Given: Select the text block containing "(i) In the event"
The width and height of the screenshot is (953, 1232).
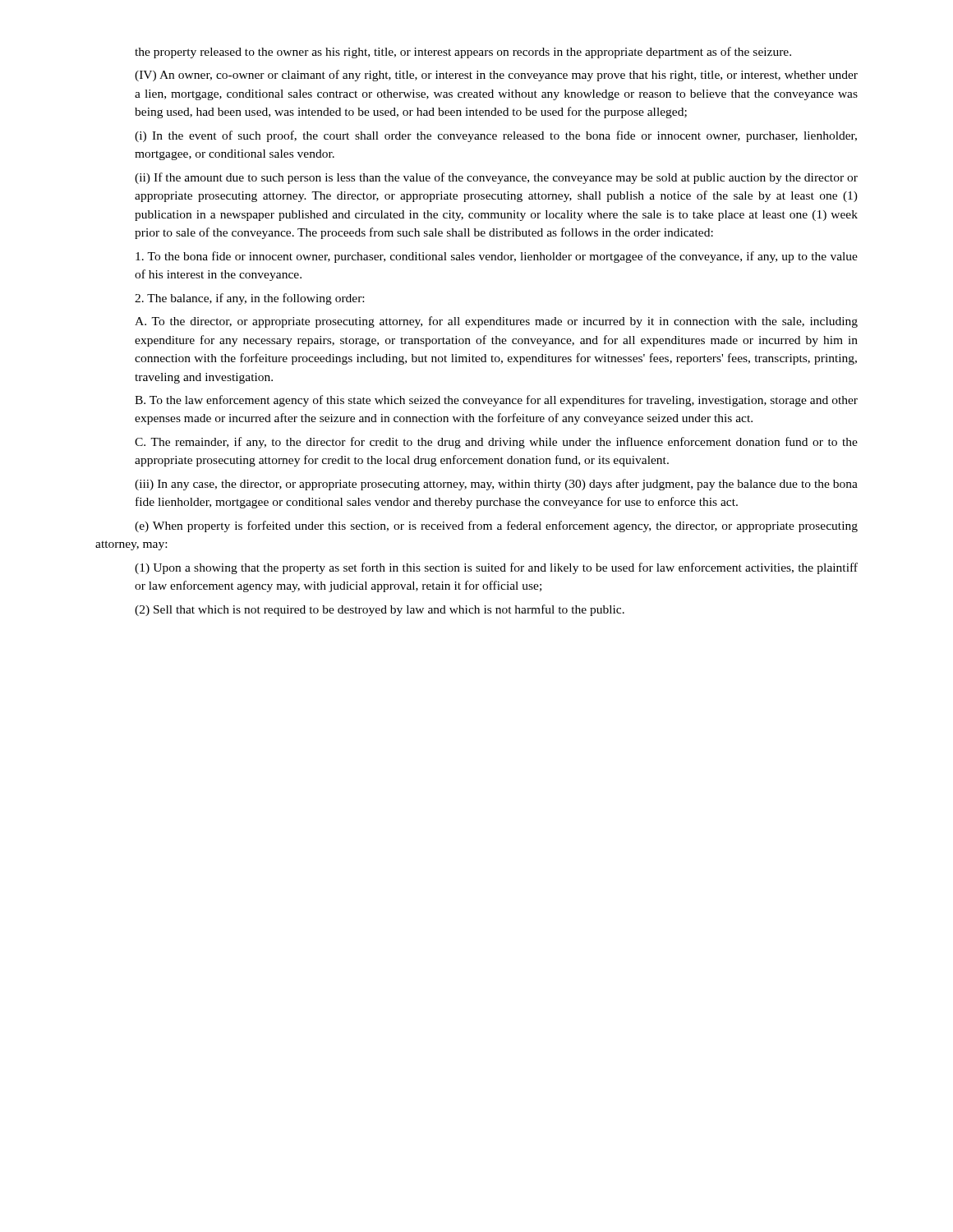Looking at the screenshot, I should pos(496,145).
